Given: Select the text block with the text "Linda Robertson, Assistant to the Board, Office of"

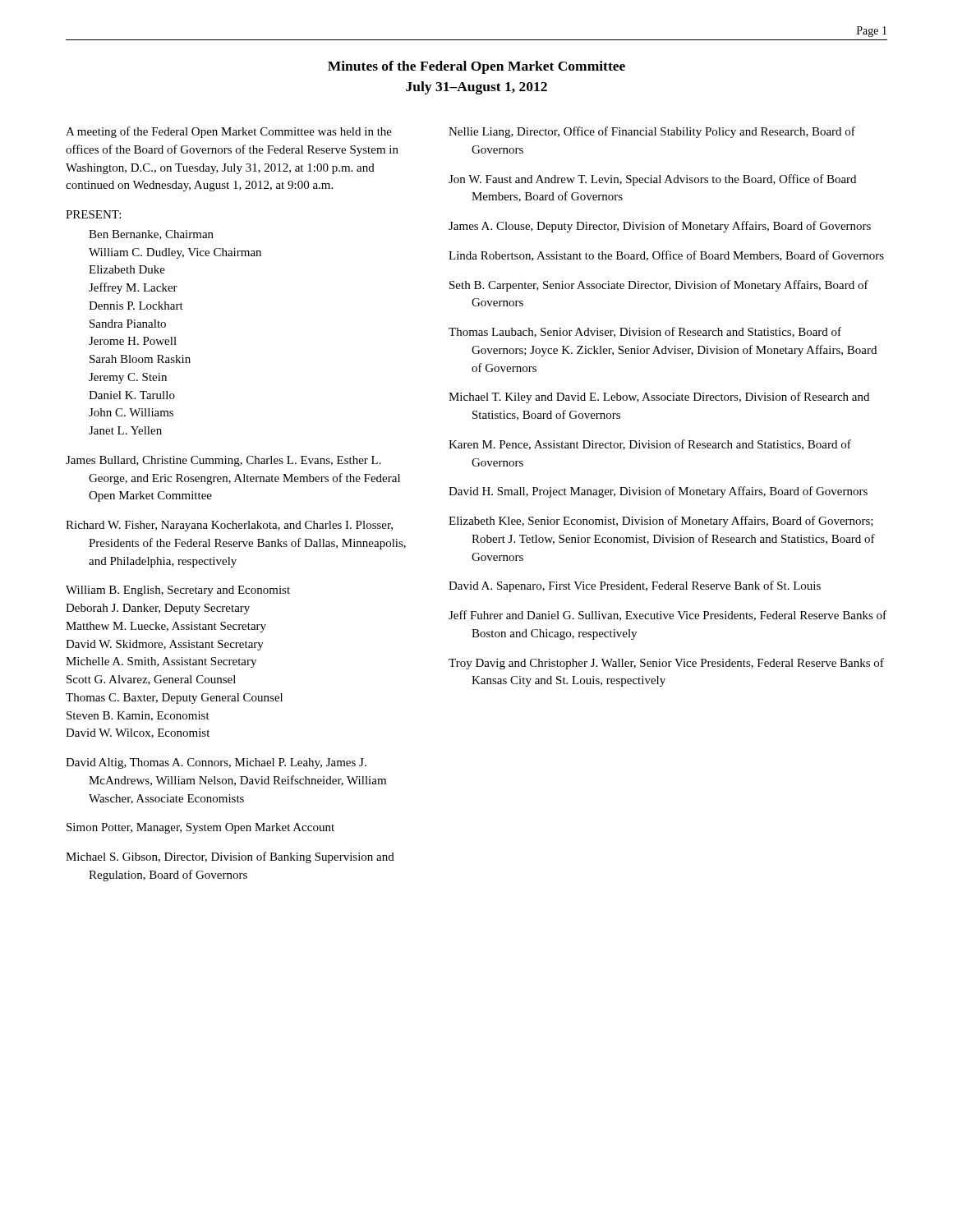Looking at the screenshot, I should coord(666,255).
